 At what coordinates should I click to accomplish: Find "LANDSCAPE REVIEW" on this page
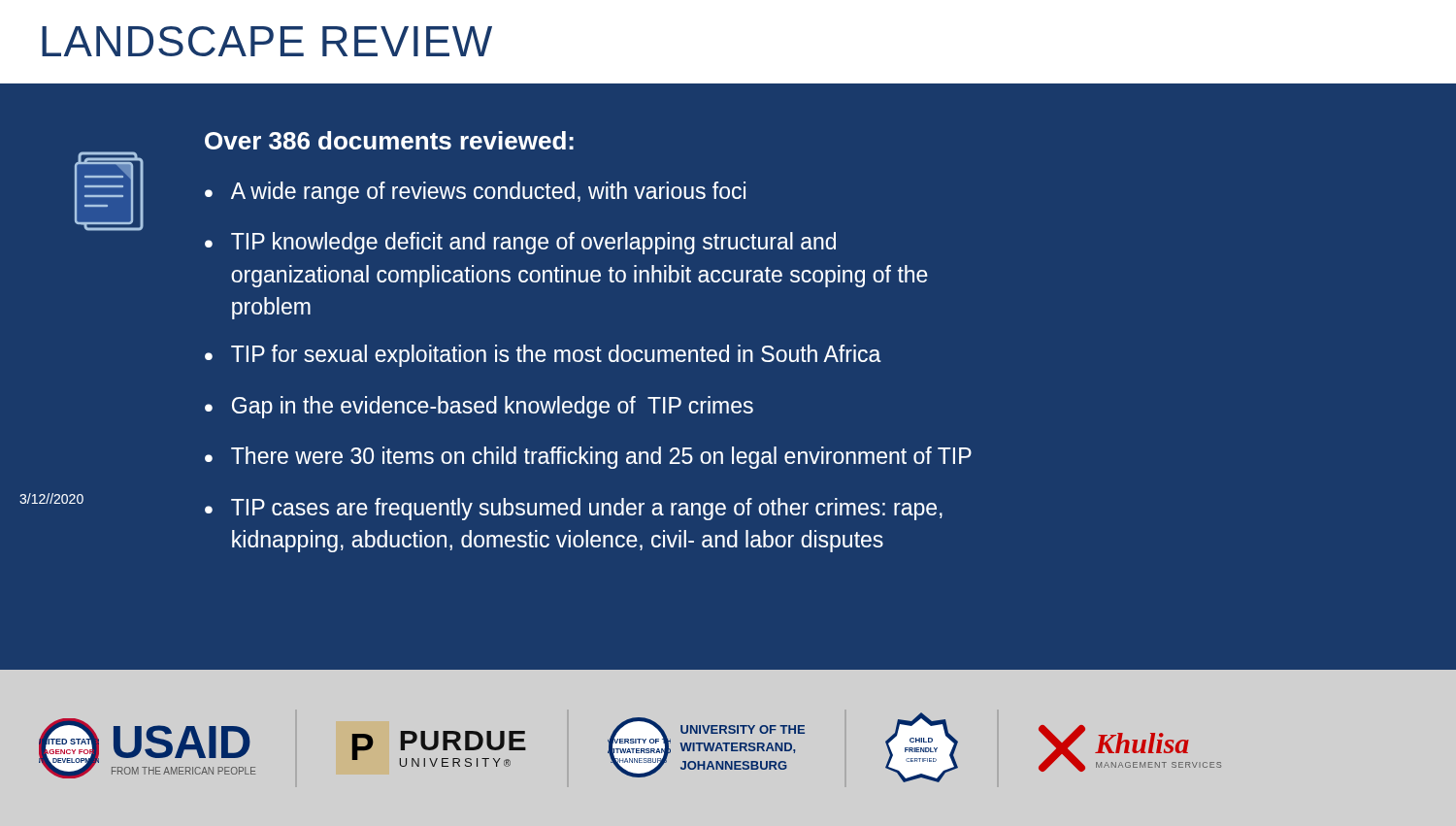coord(266,41)
